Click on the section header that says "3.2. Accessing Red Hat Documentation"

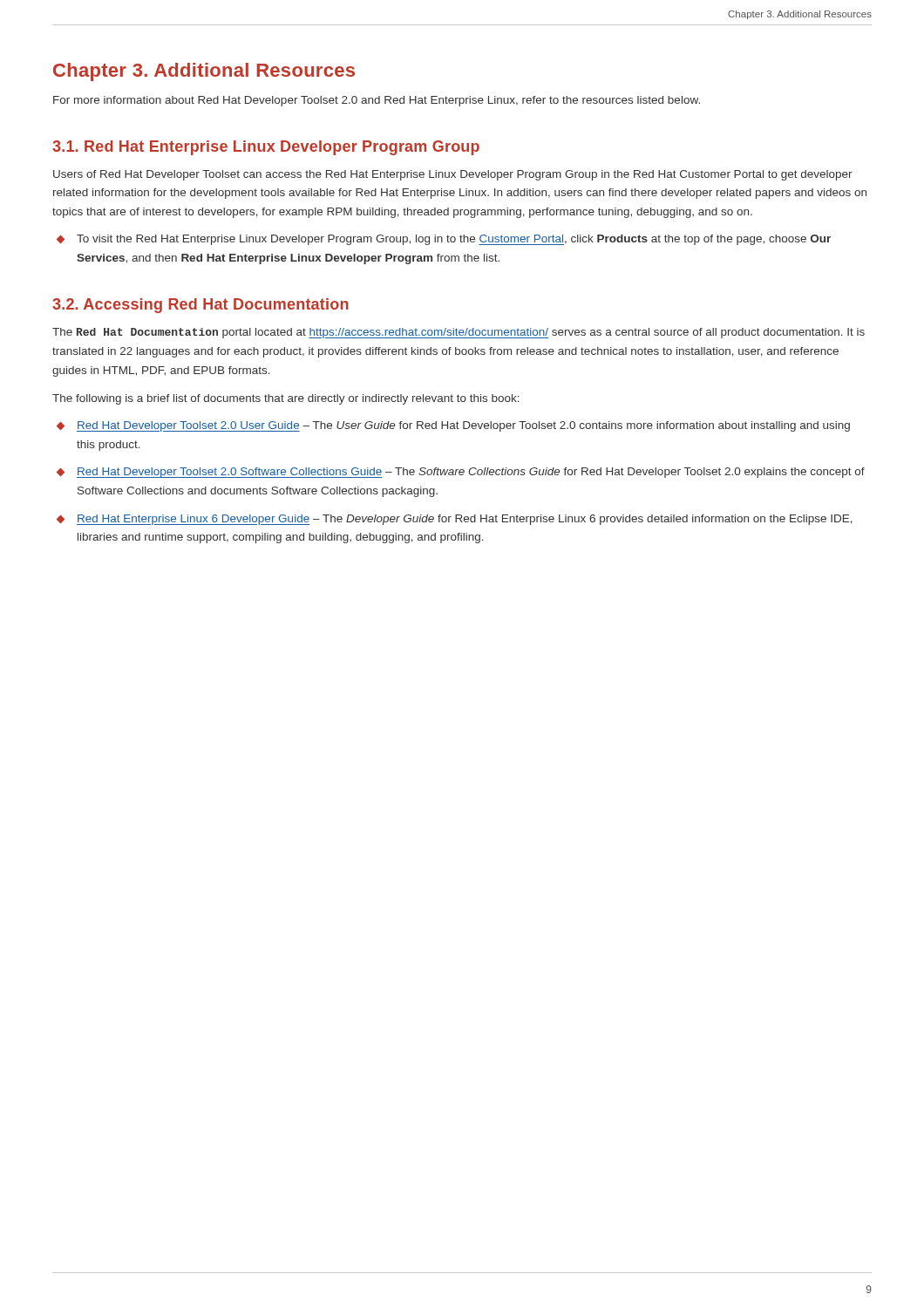coord(200,306)
